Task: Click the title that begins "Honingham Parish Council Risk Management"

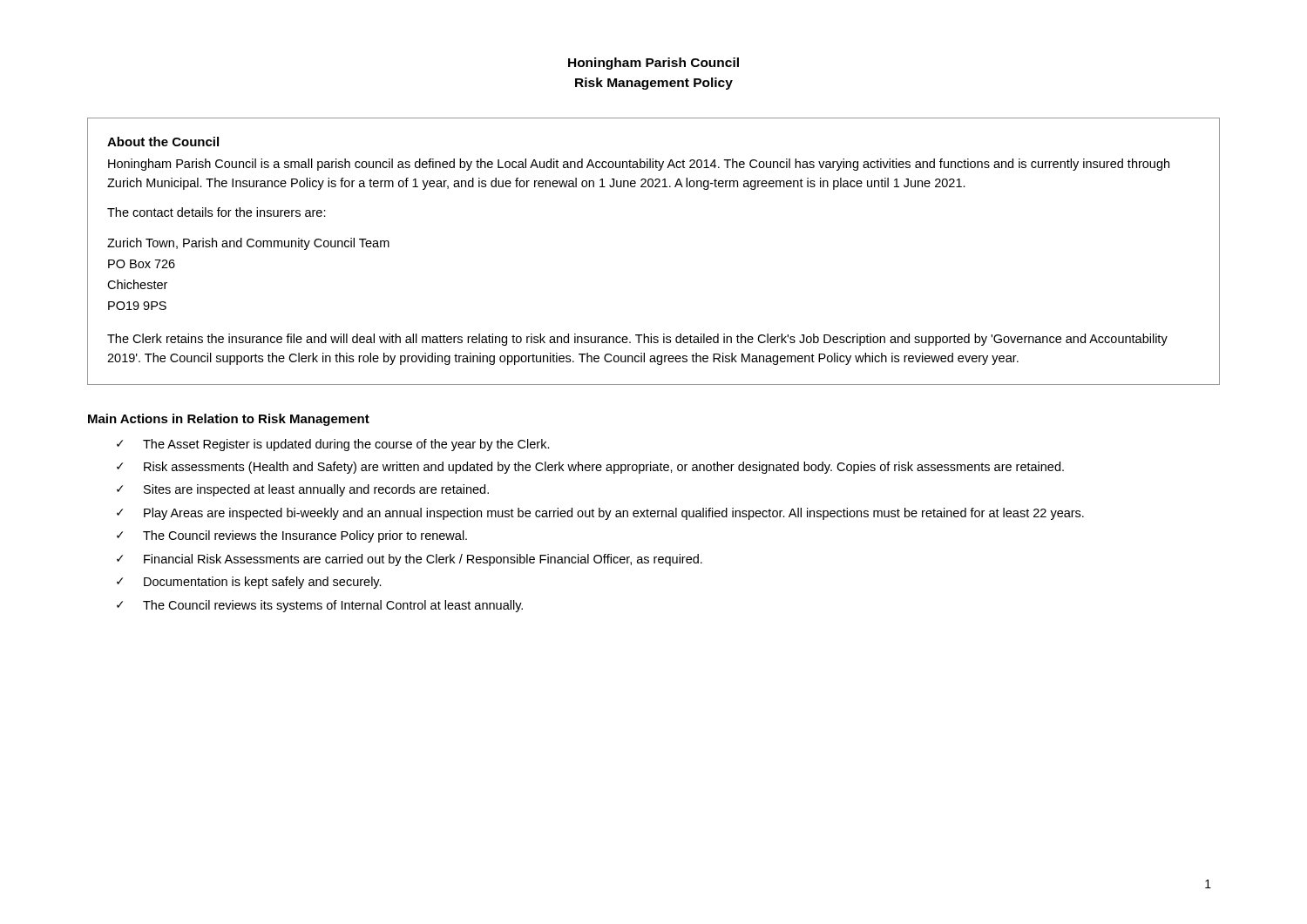Action: 654,73
